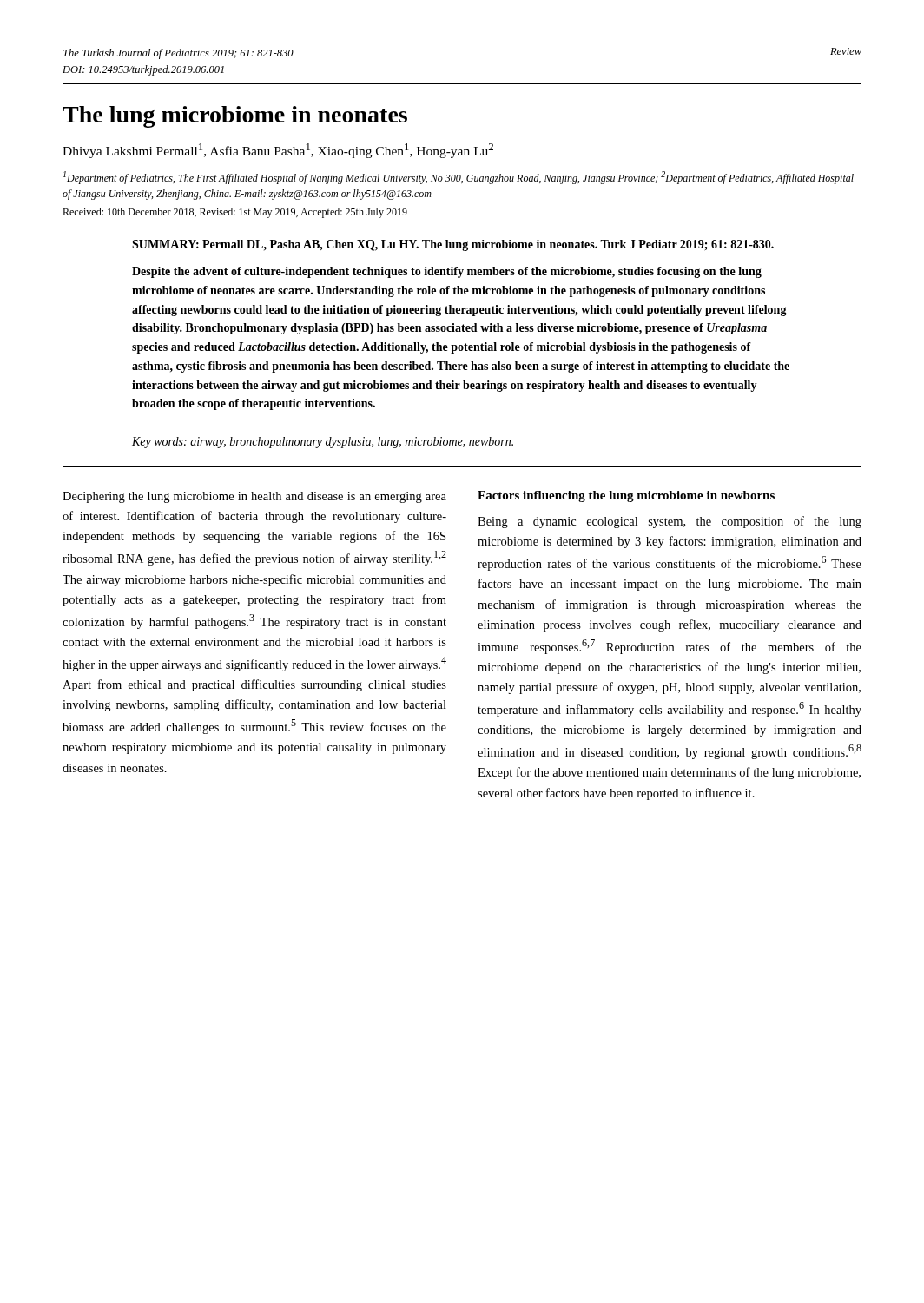Screen dimensions: 1303x924
Task: Find the section header with the text "Factors influencing the lung microbiome"
Action: click(x=626, y=495)
